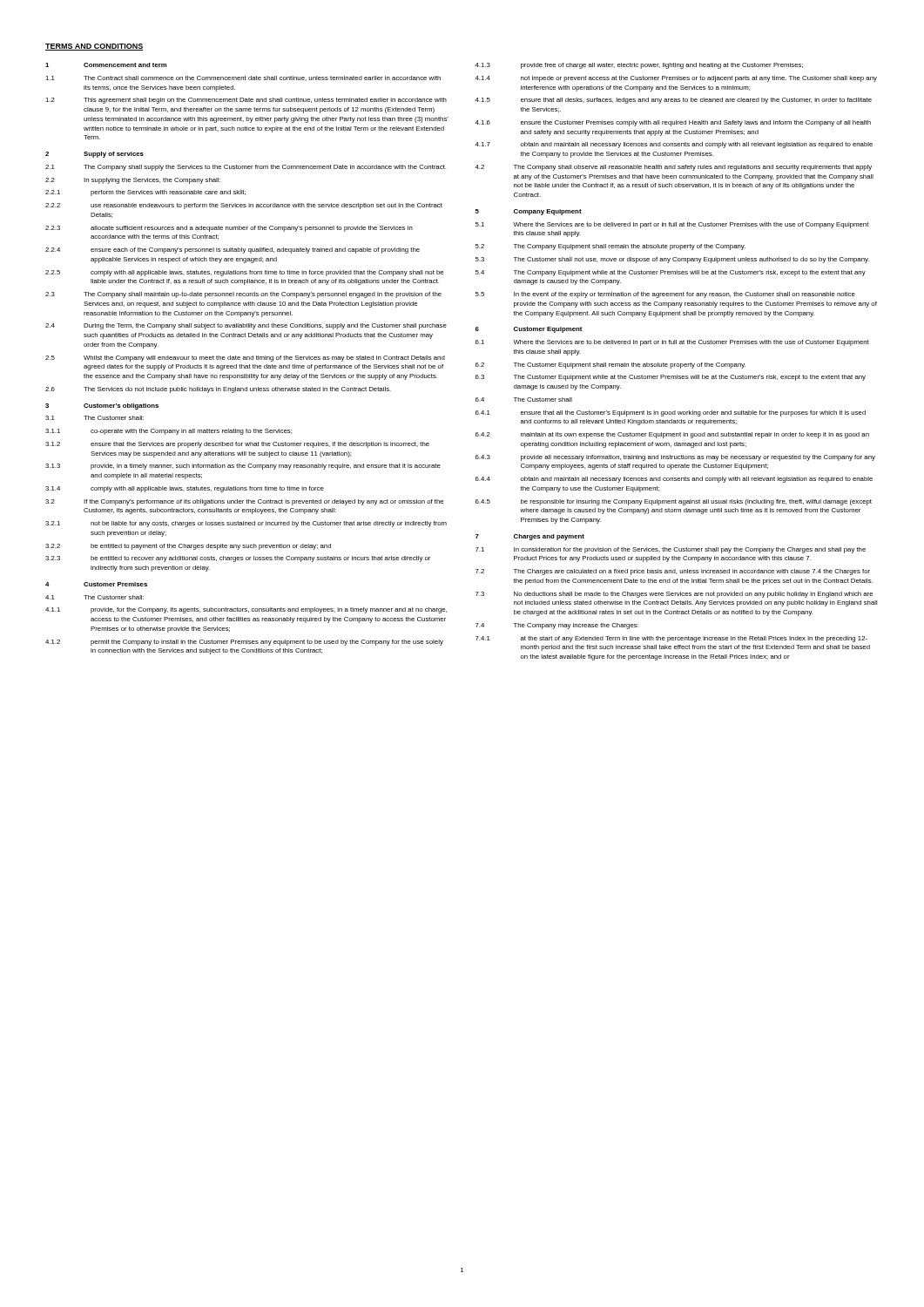Viewport: 924px width, 1307px height.
Task: Locate the text starting "2.2.1 perform the Services with"
Action: 247,193
